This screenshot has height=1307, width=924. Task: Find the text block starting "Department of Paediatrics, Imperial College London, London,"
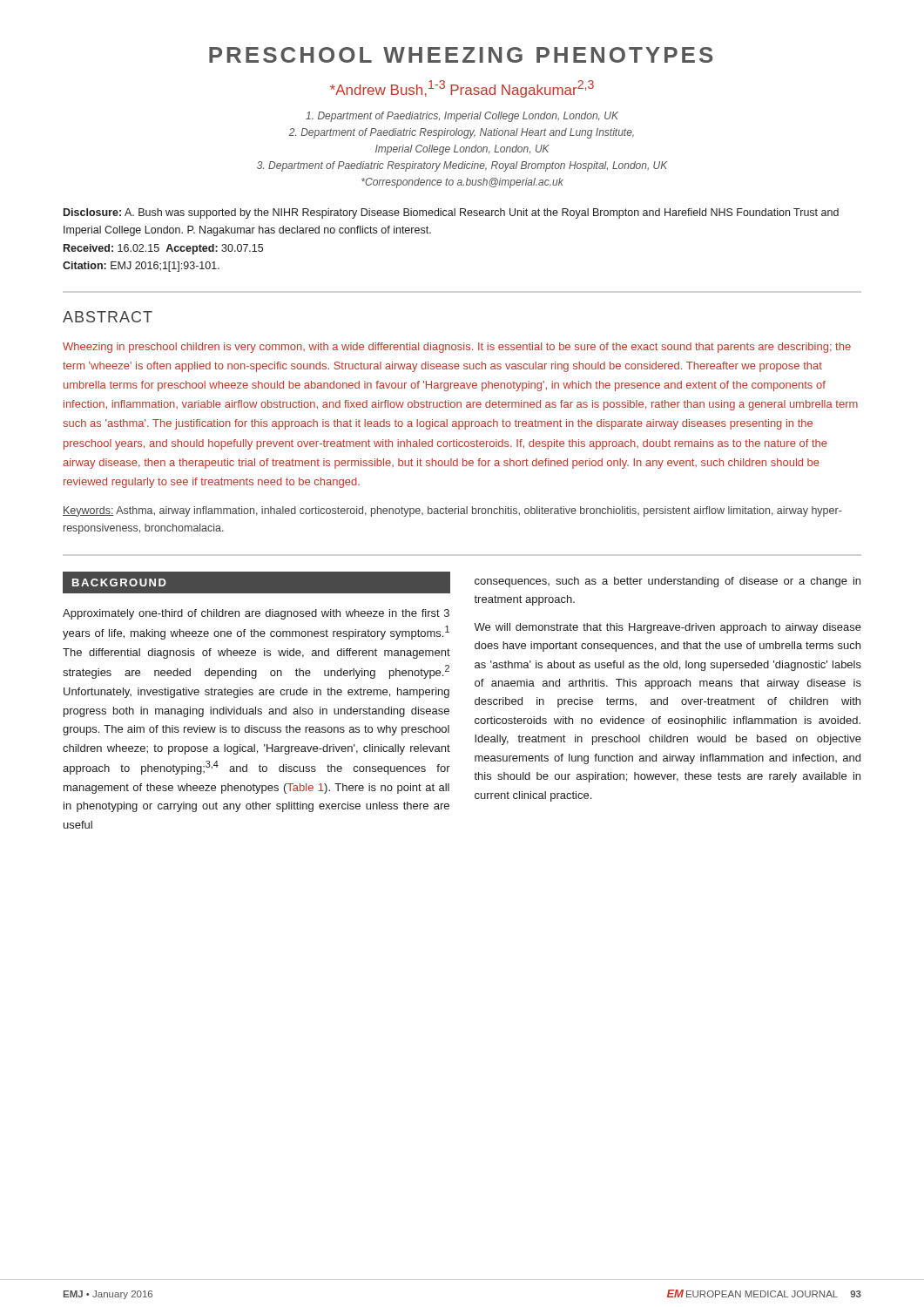462,150
